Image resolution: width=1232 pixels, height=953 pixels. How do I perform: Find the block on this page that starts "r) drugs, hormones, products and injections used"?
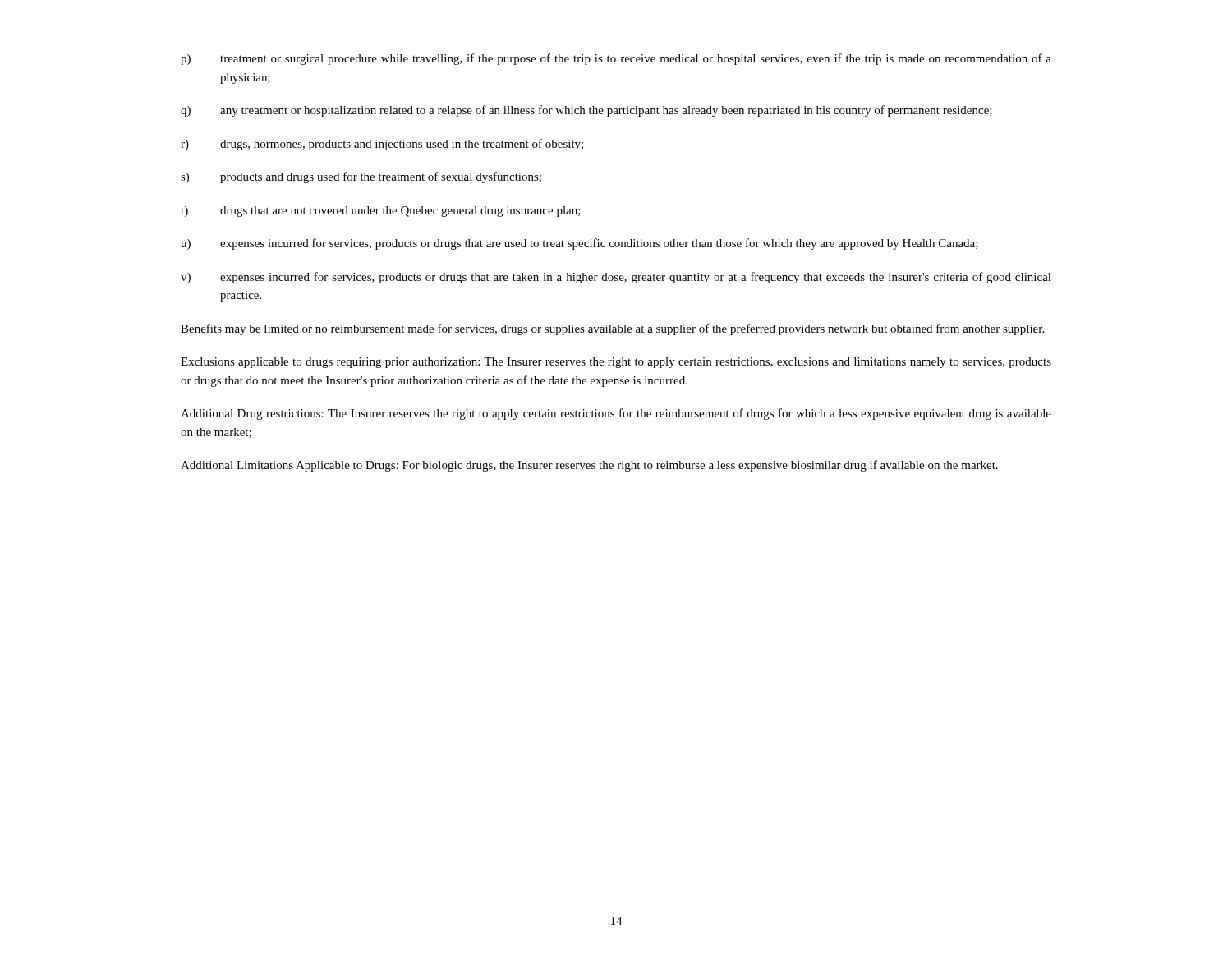(382, 145)
